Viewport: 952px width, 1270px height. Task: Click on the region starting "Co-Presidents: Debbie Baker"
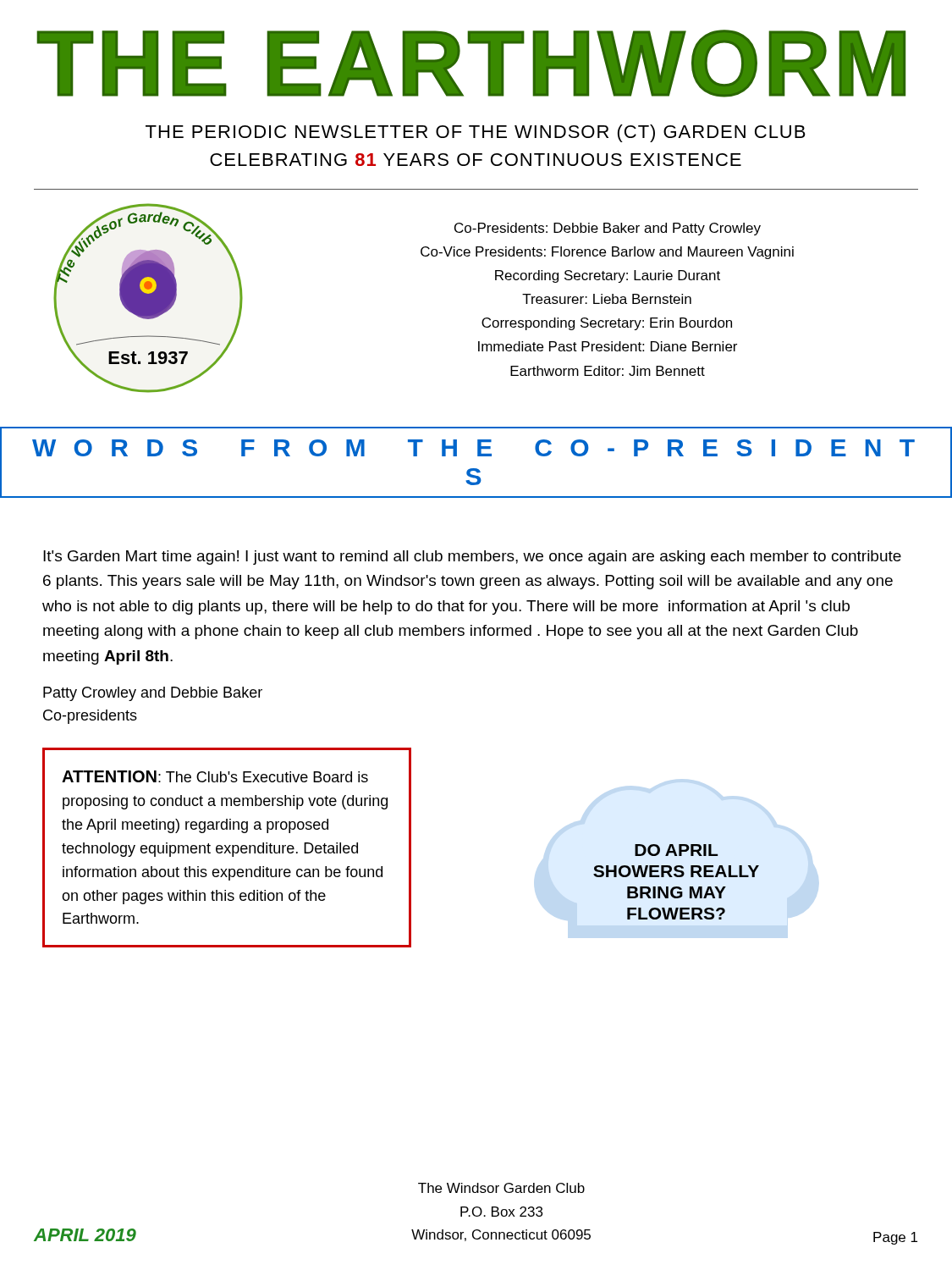607,300
